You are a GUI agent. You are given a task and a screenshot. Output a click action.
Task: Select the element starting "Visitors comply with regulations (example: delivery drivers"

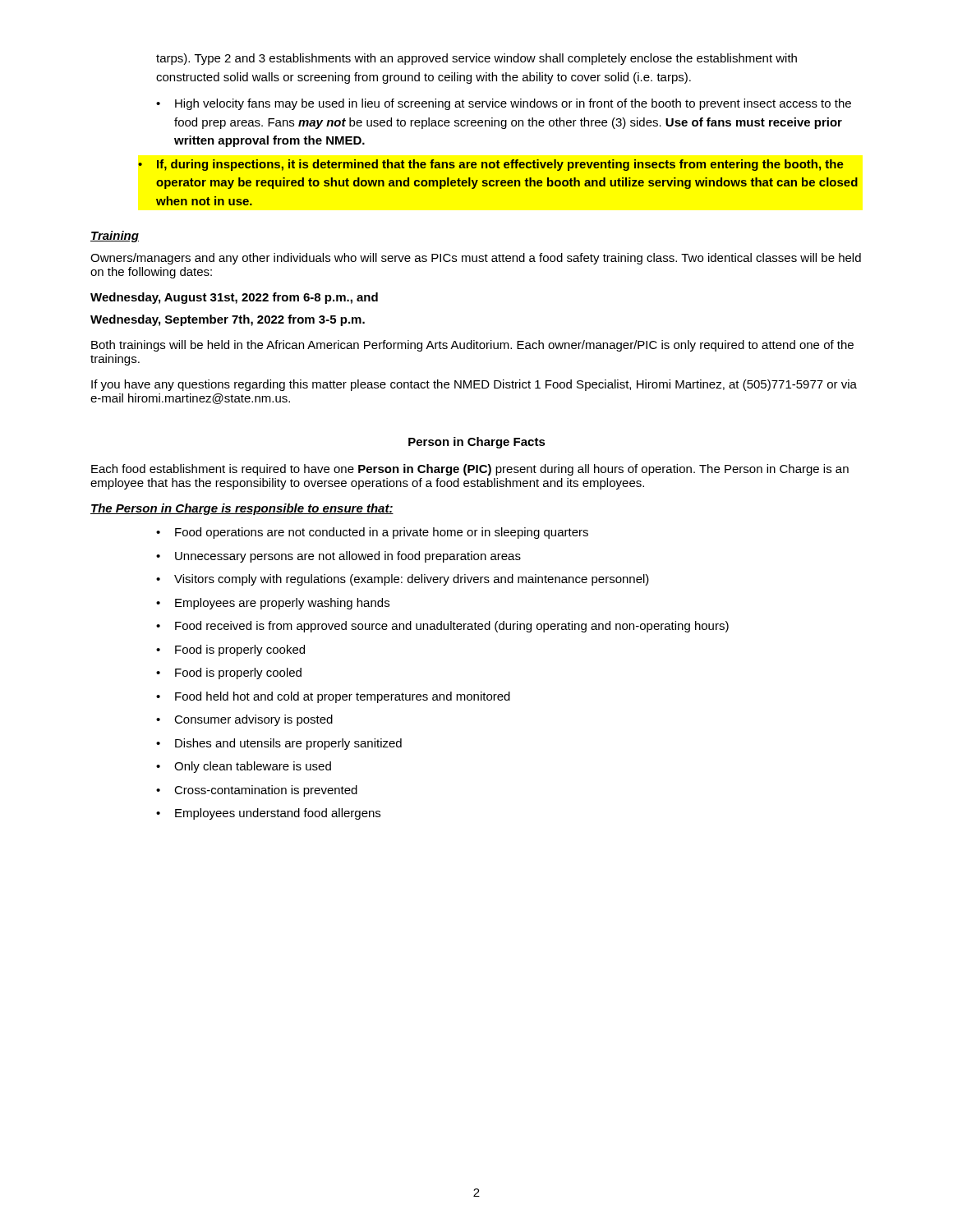pyautogui.click(x=412, y=579)
